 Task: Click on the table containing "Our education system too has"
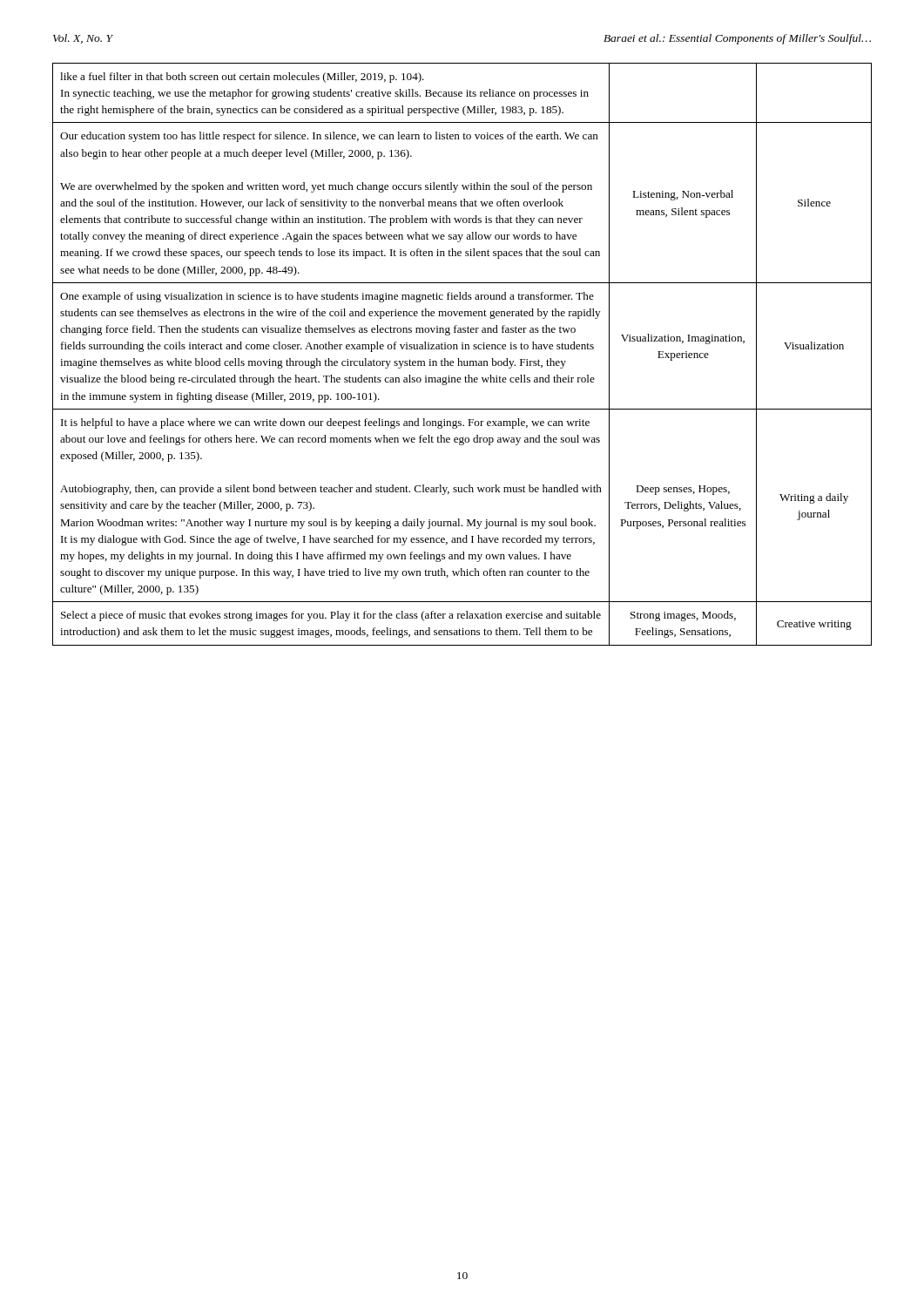pyautogui.click(x=462, y=354)
